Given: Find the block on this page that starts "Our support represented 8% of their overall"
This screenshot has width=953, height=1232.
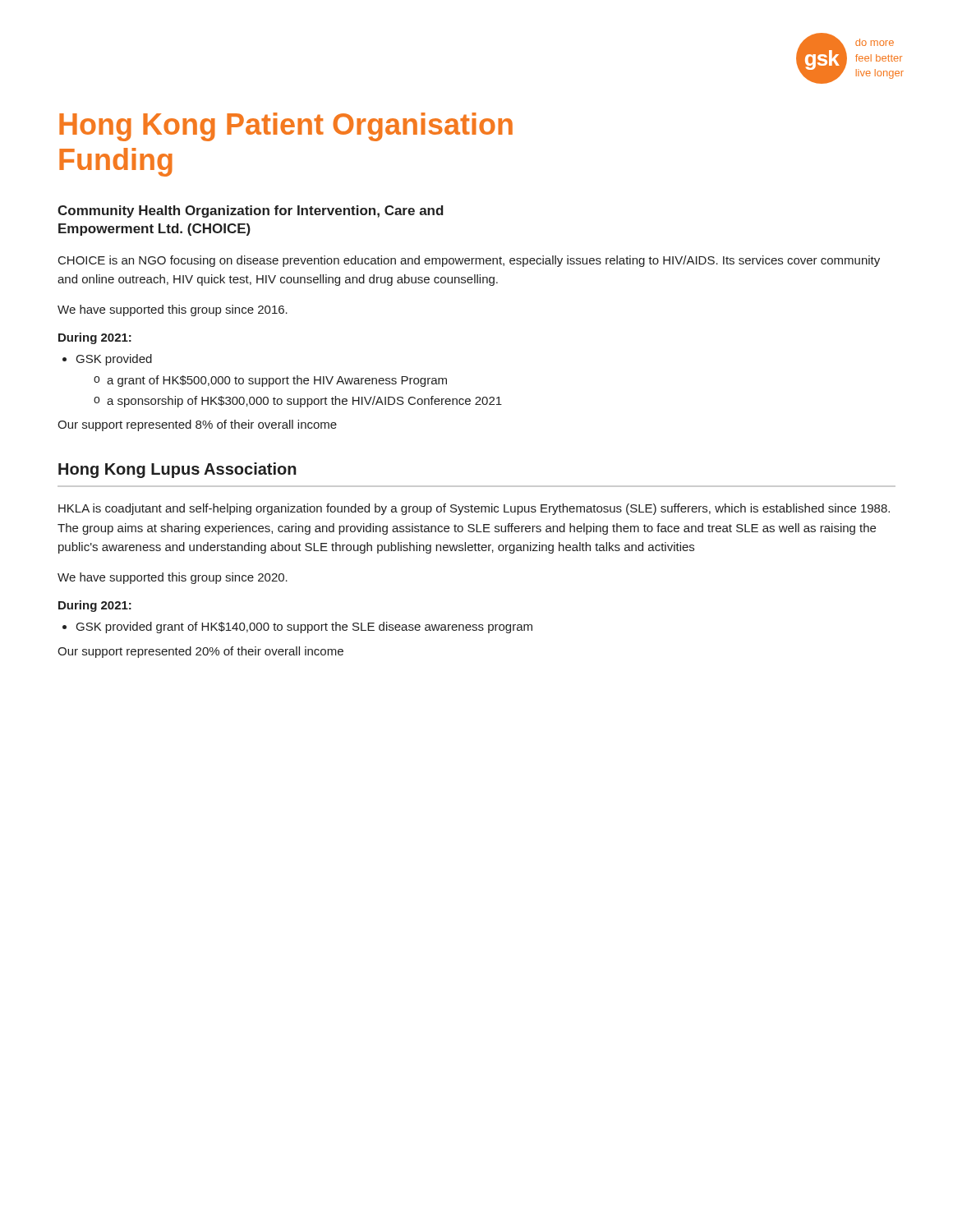Looking at the screenshot, I should tap(197, 425).
